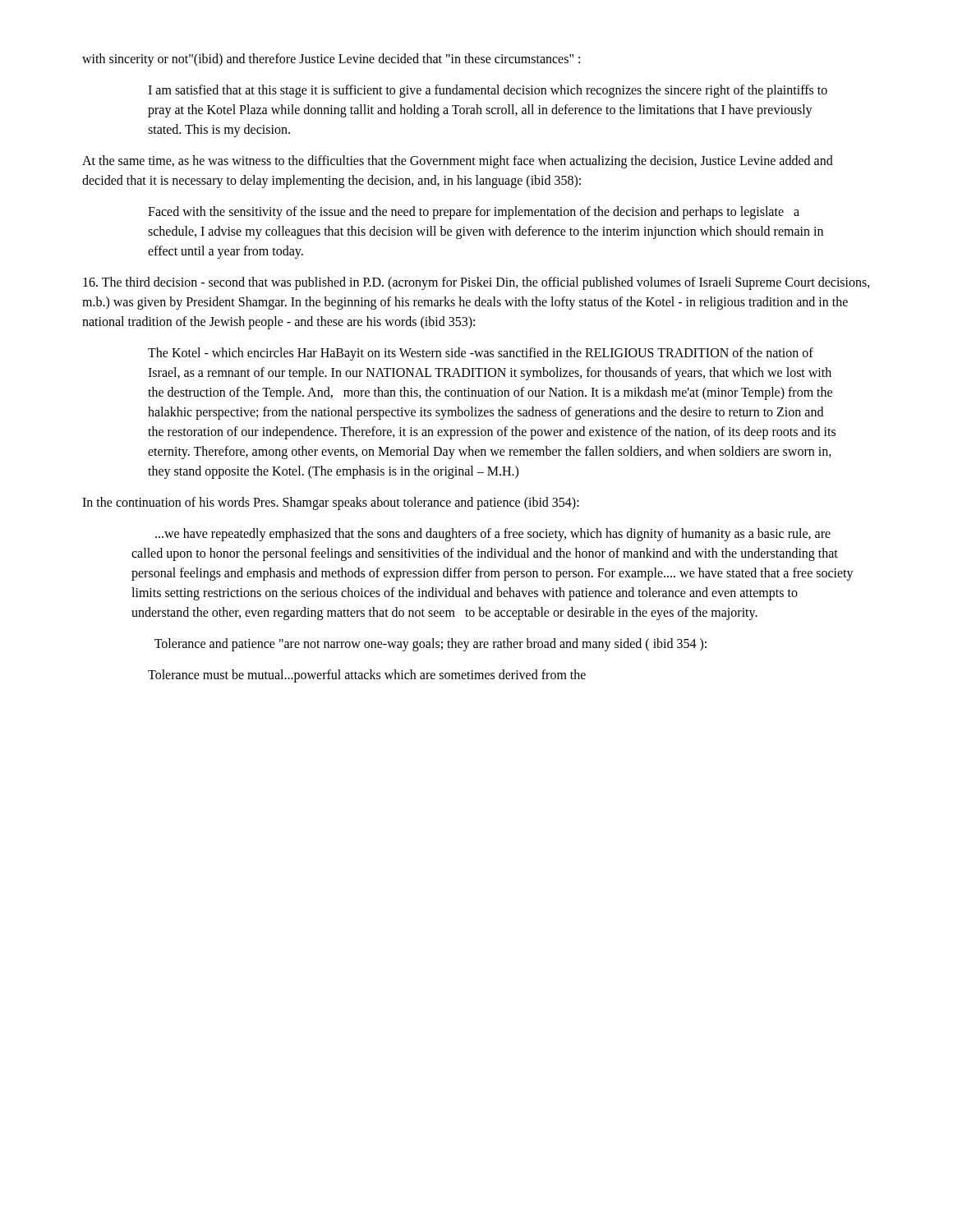Locate the region starting "with sincerity or not"(ibid) and therefore Justice Levine"
The image size is (953, 1232).
tap(332, 59)
